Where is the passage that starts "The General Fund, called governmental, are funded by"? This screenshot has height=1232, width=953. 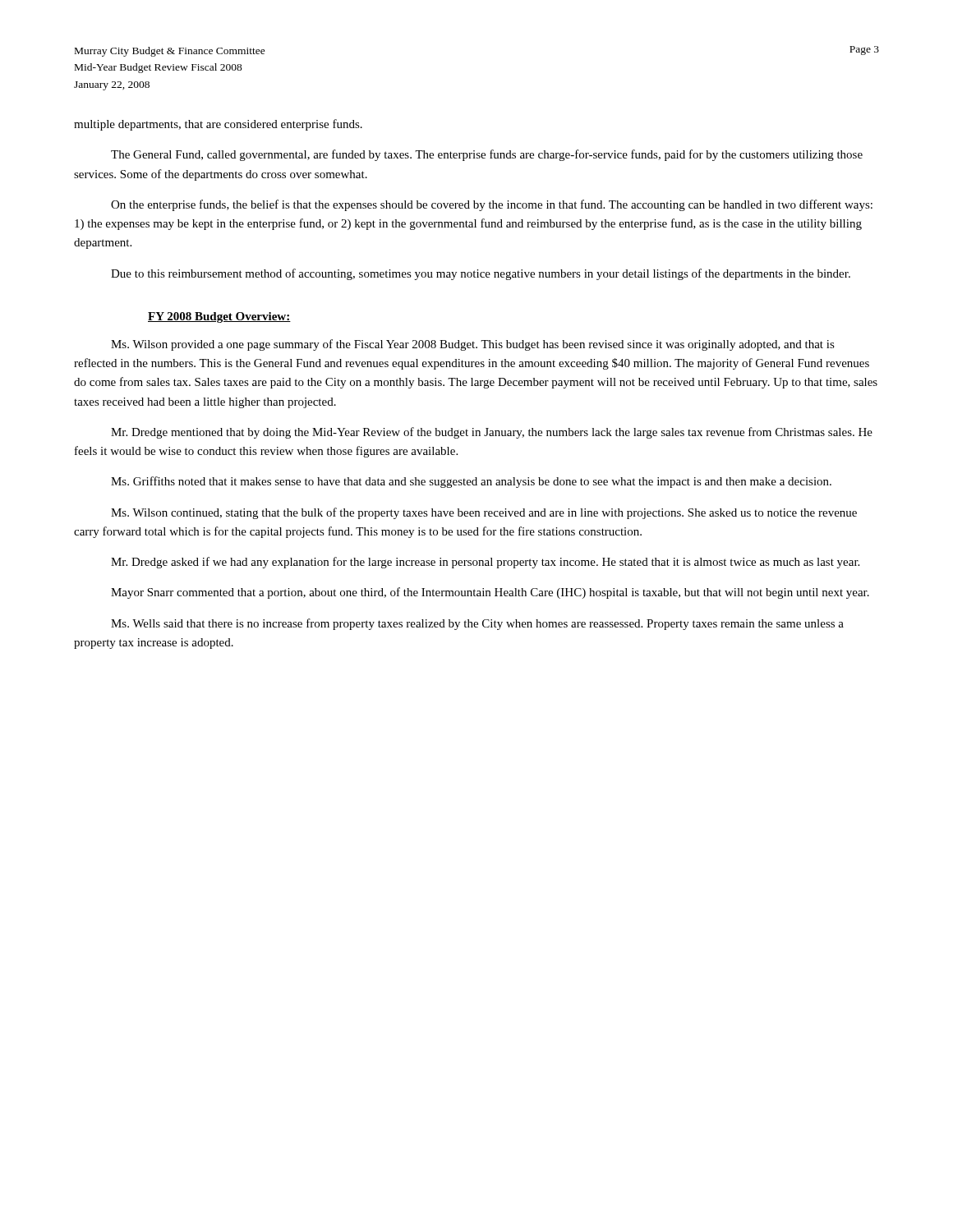point(476,165)
